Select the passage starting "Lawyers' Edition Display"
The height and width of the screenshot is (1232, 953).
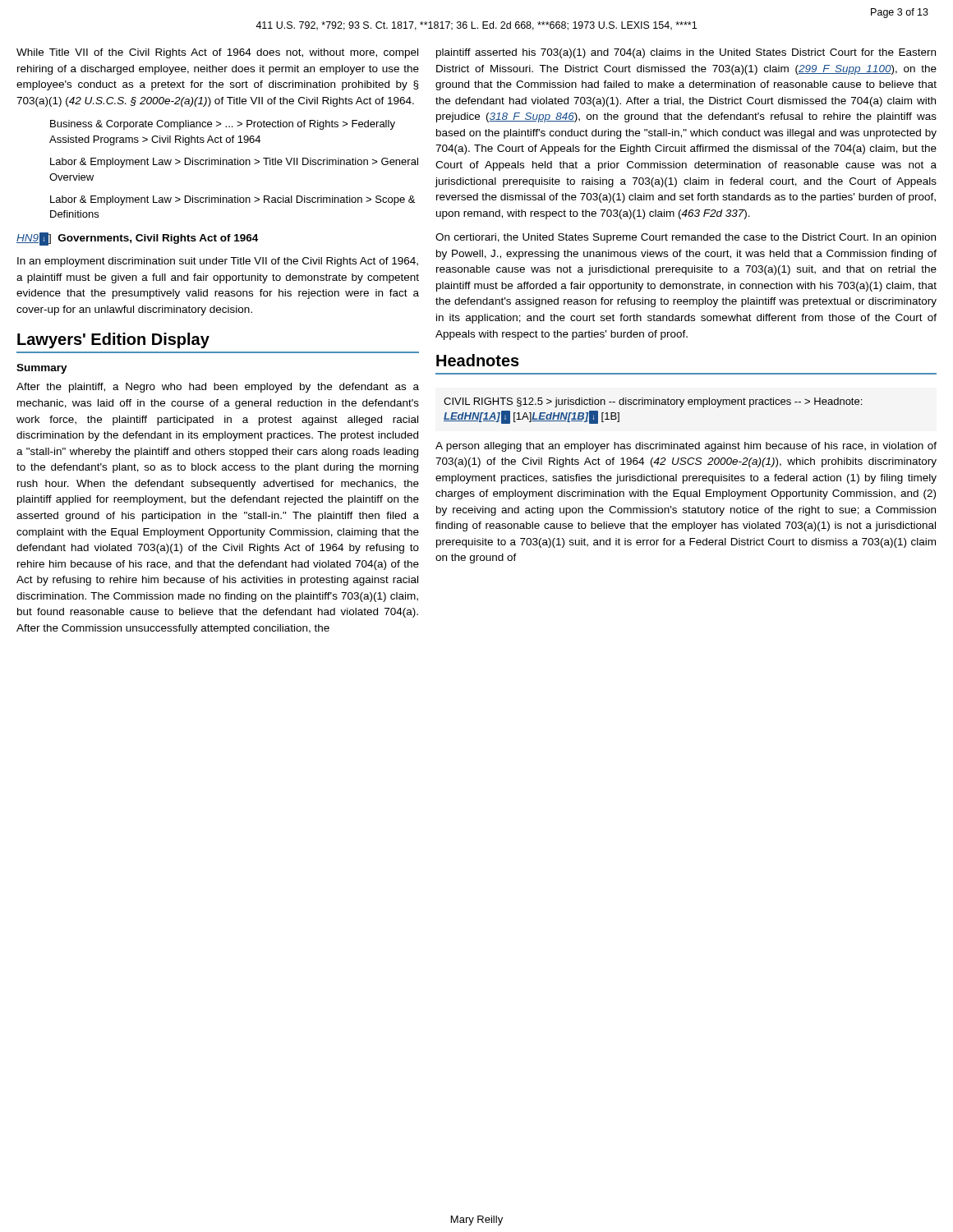pyautogui.click(x=113, y=340)
